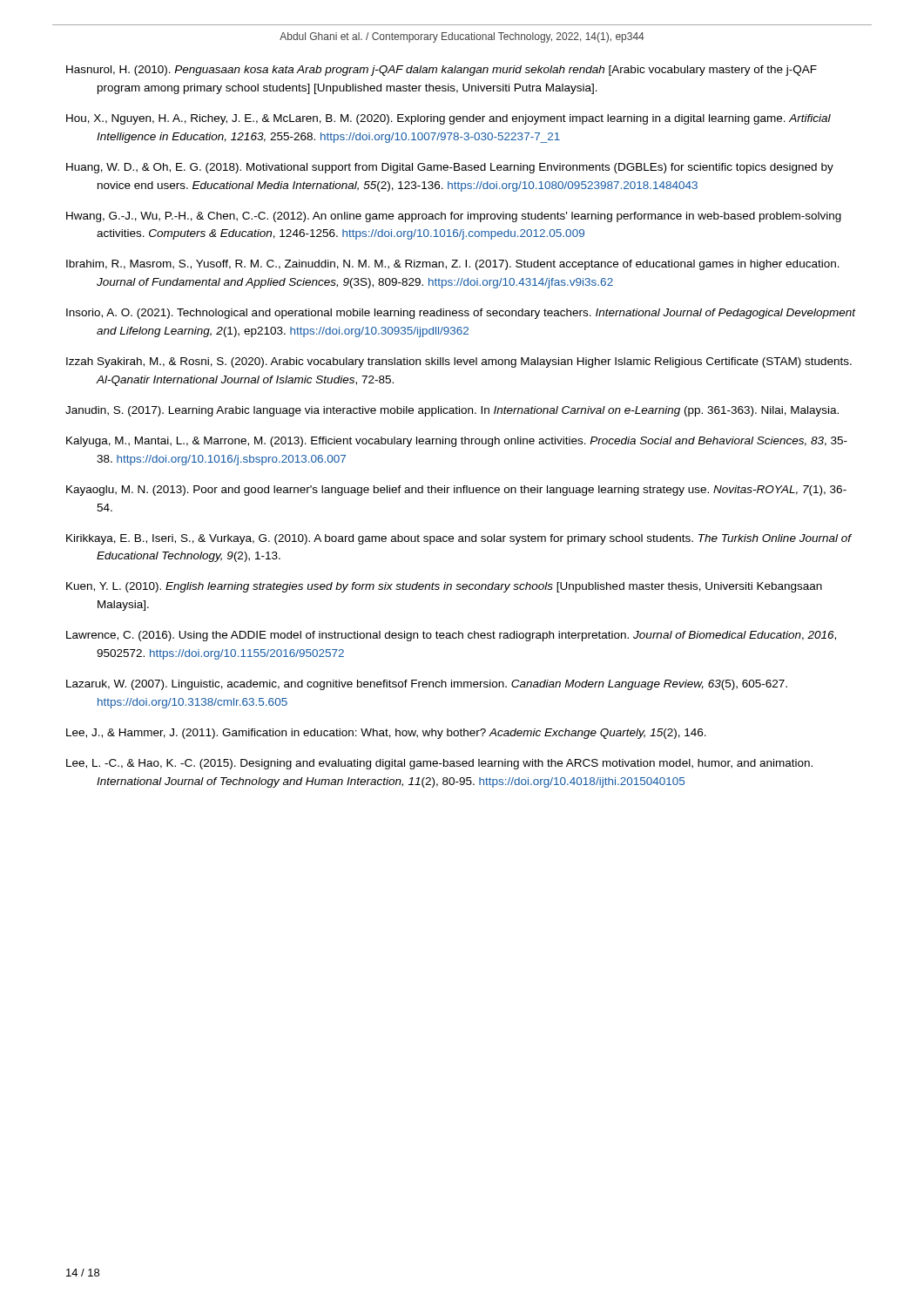The image size is (924, 1307).
Task: Where is the passage that starts "Kayaoglu, M. N. (2013). Poor"?
Action: [x=456, y=498]
